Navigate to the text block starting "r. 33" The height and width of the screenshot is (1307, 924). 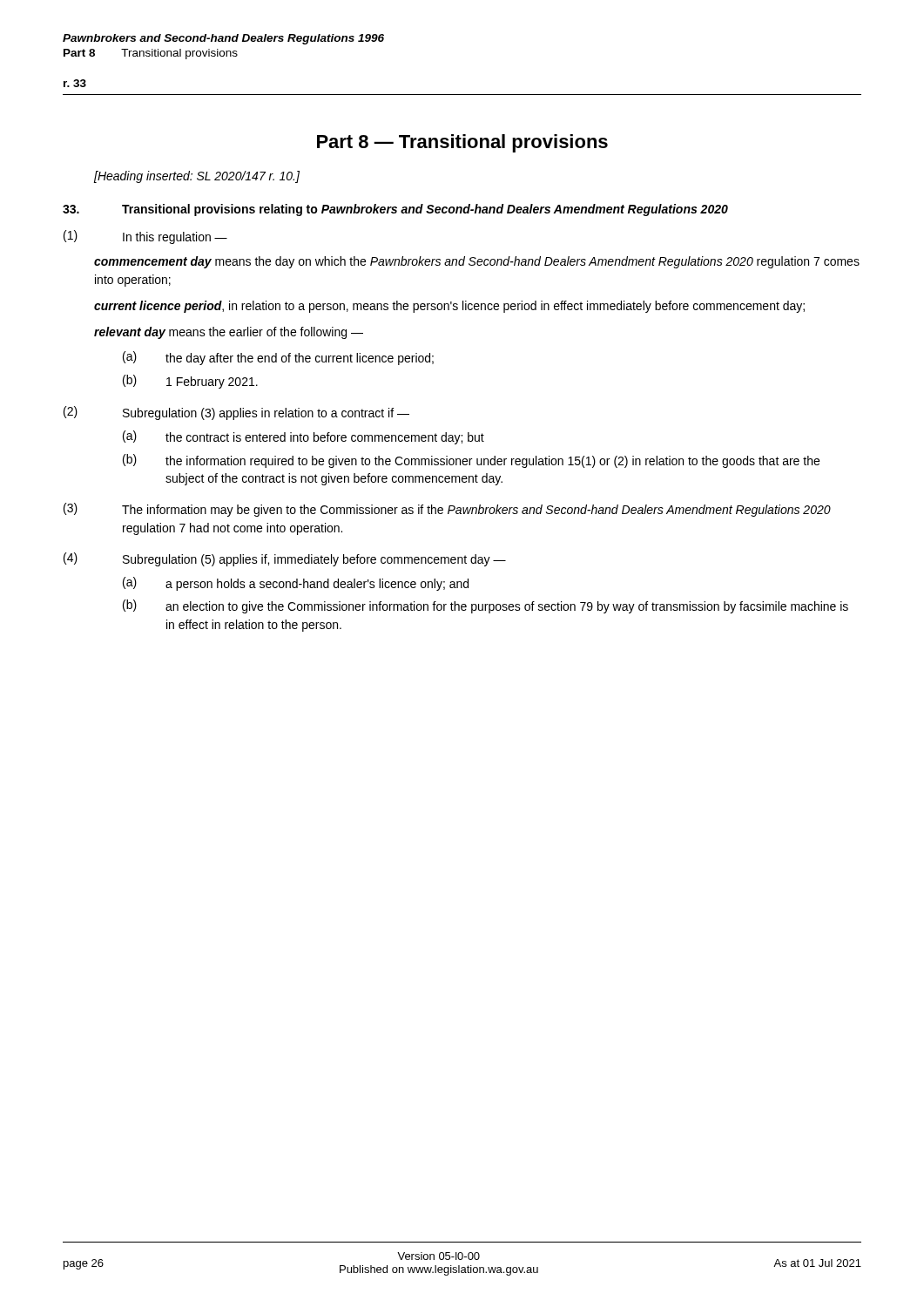coord(74,83)
